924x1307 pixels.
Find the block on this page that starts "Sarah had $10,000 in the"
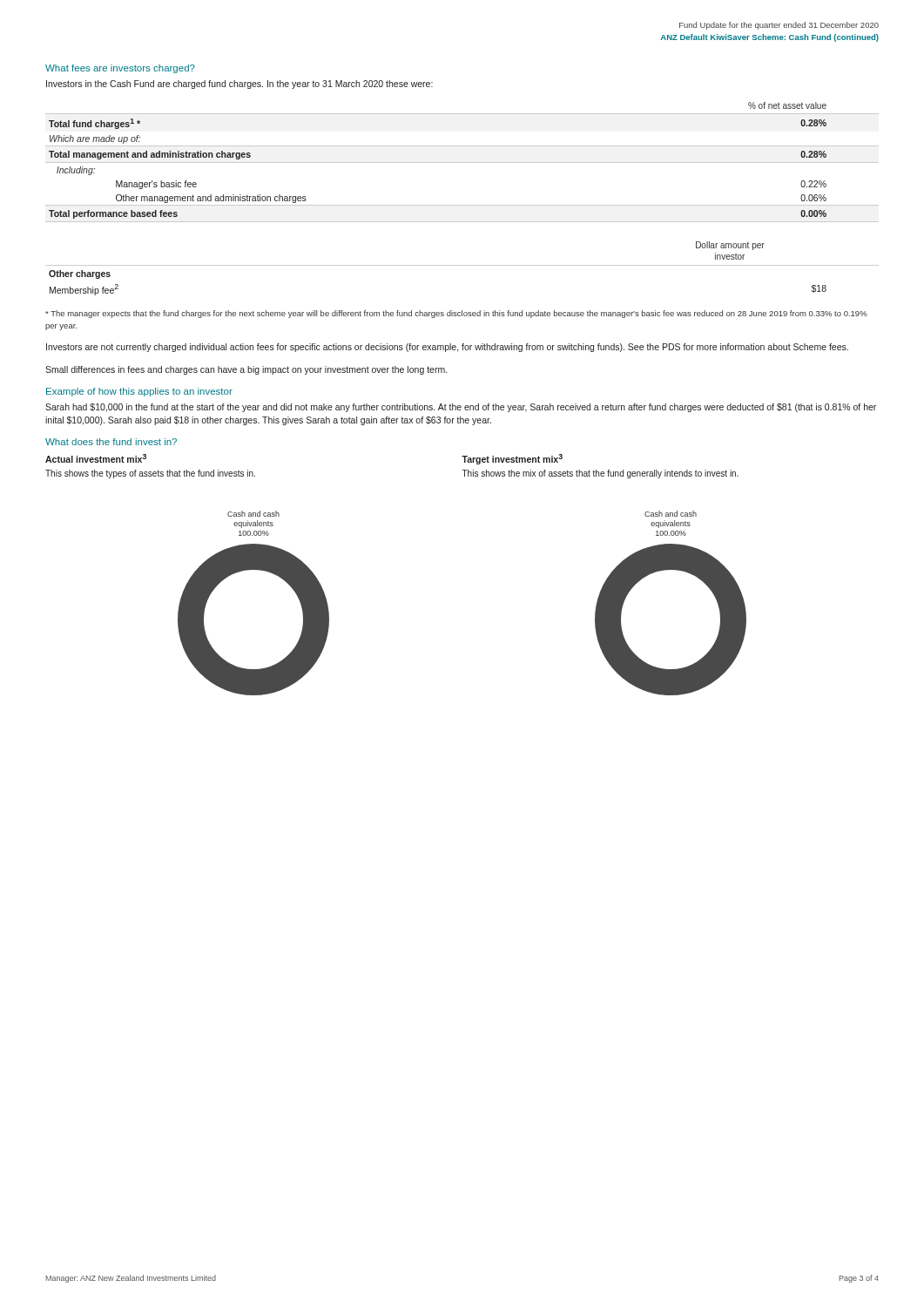pos(461,413)
